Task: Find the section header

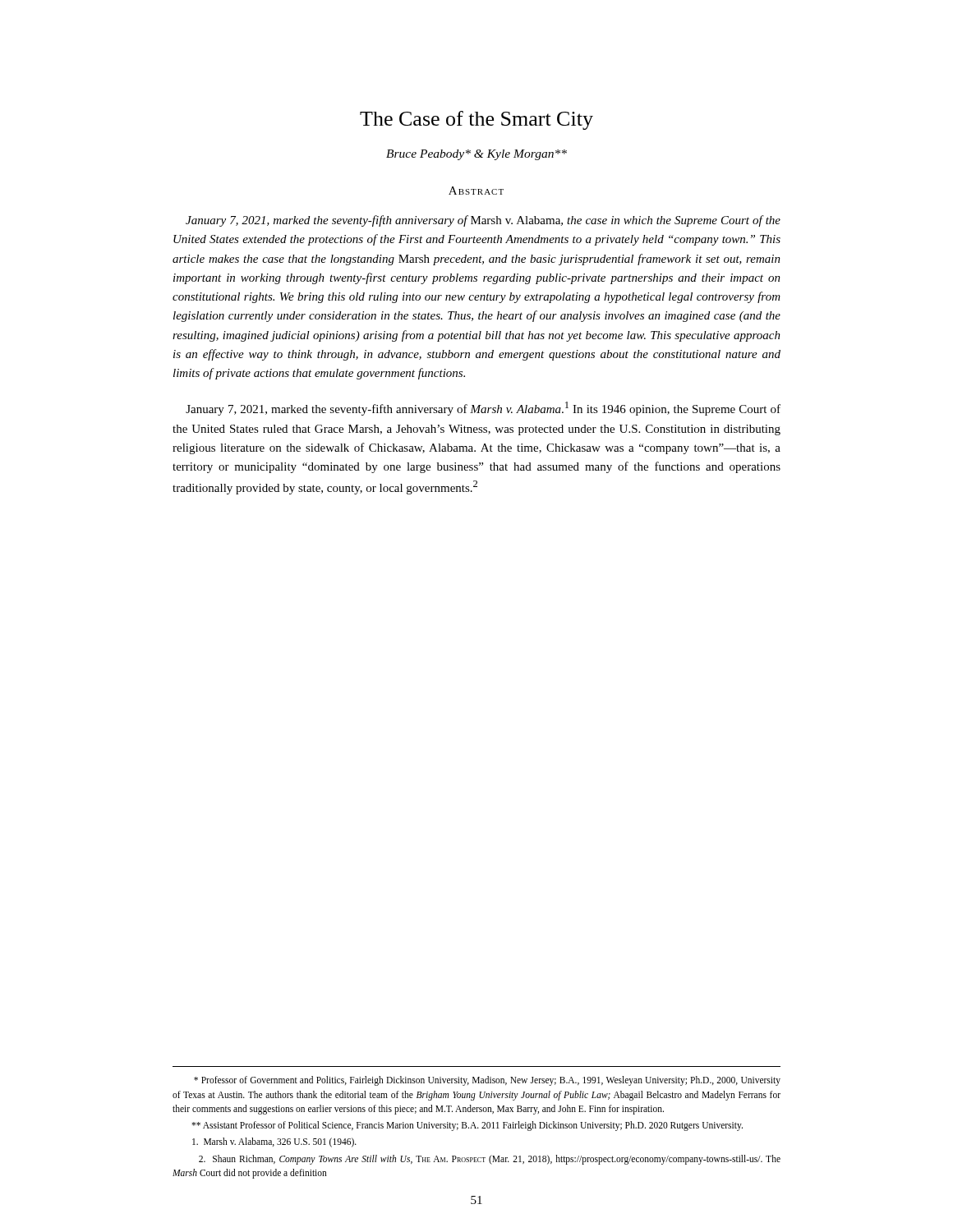Action: click(x=476, y=191)
